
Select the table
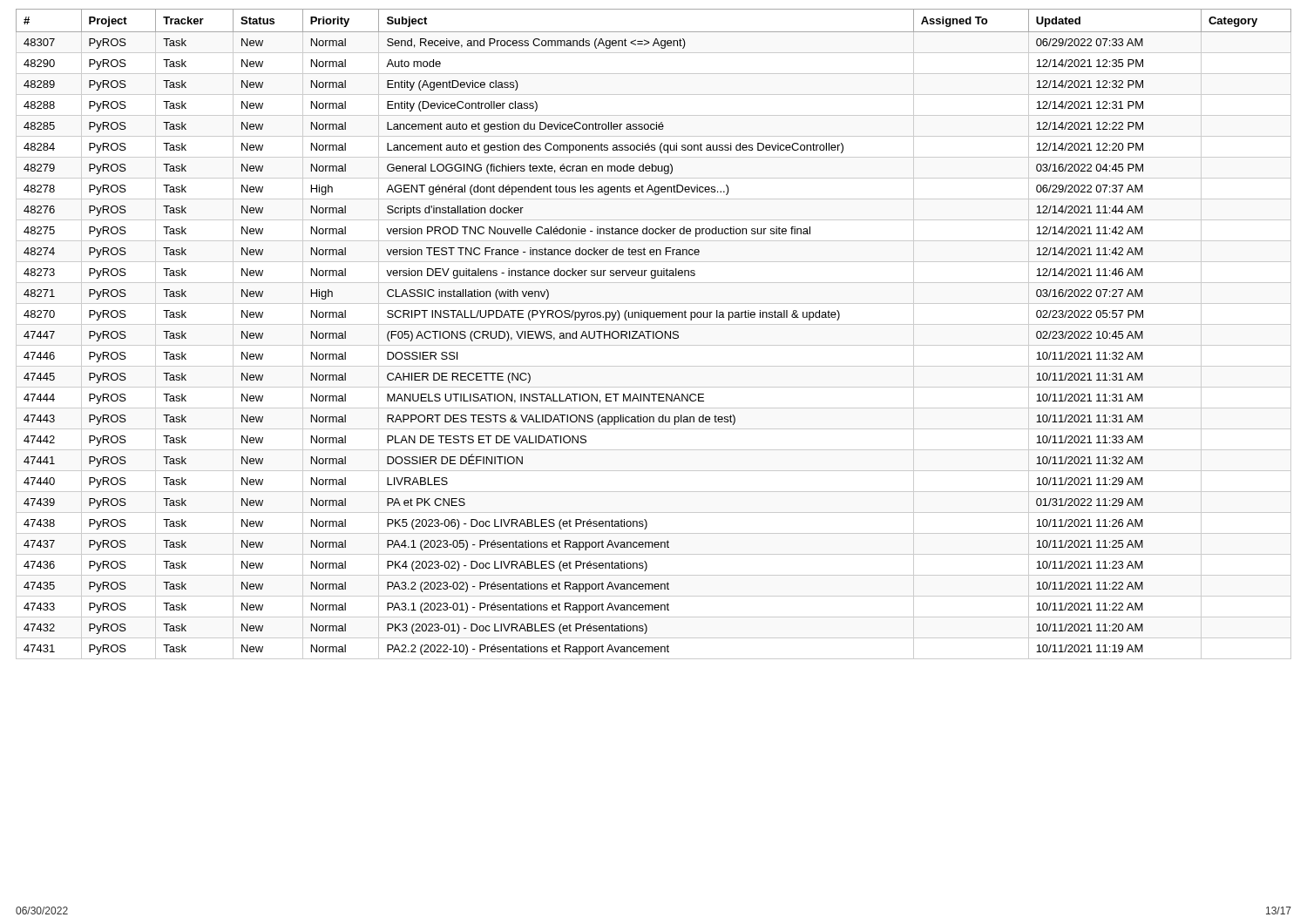[x=654, y=334]
